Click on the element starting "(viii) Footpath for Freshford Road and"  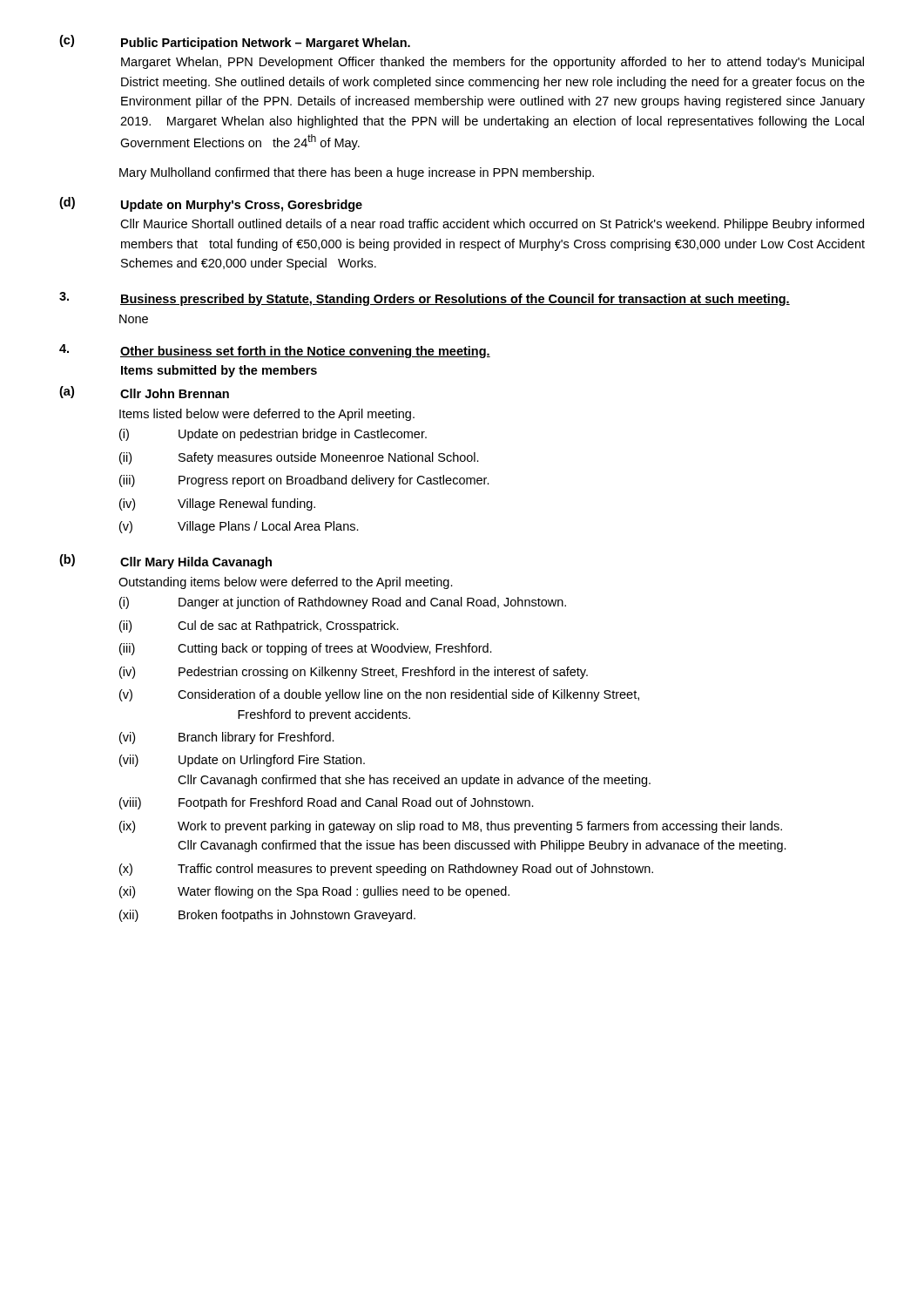(x=492, y=803)
